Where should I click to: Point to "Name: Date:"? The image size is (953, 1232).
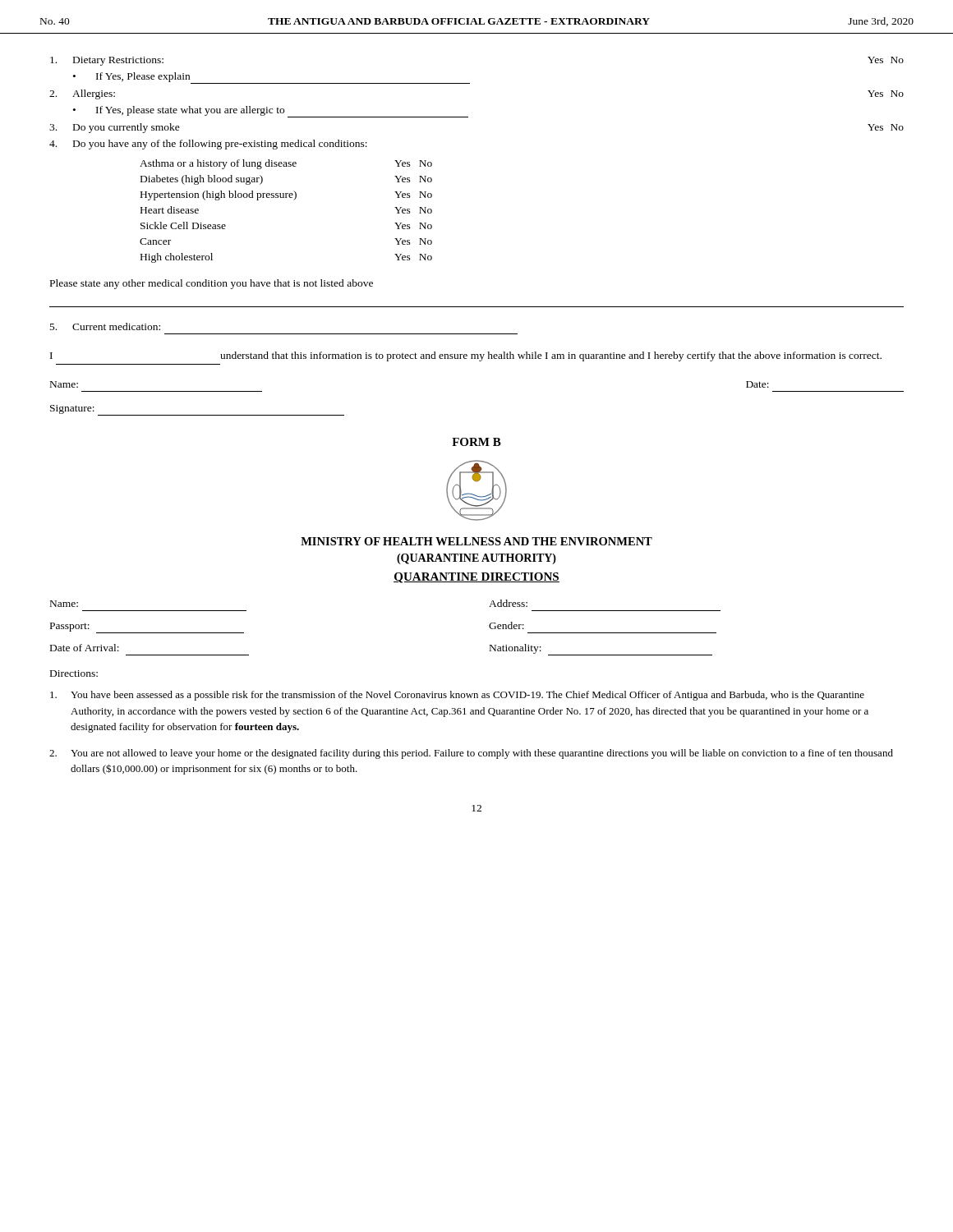tap(66, 384)
